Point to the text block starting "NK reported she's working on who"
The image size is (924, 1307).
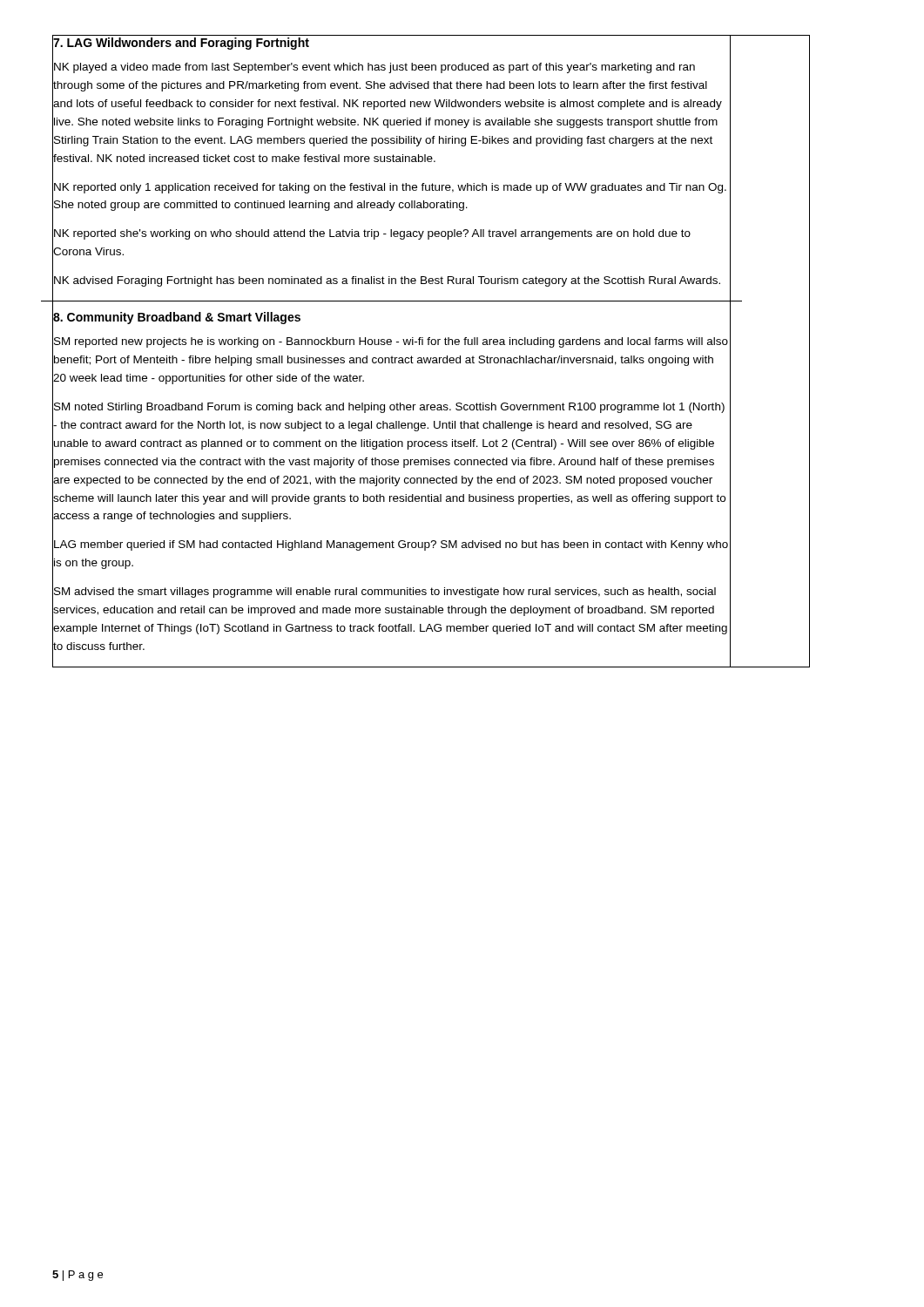tap(372, 243)
